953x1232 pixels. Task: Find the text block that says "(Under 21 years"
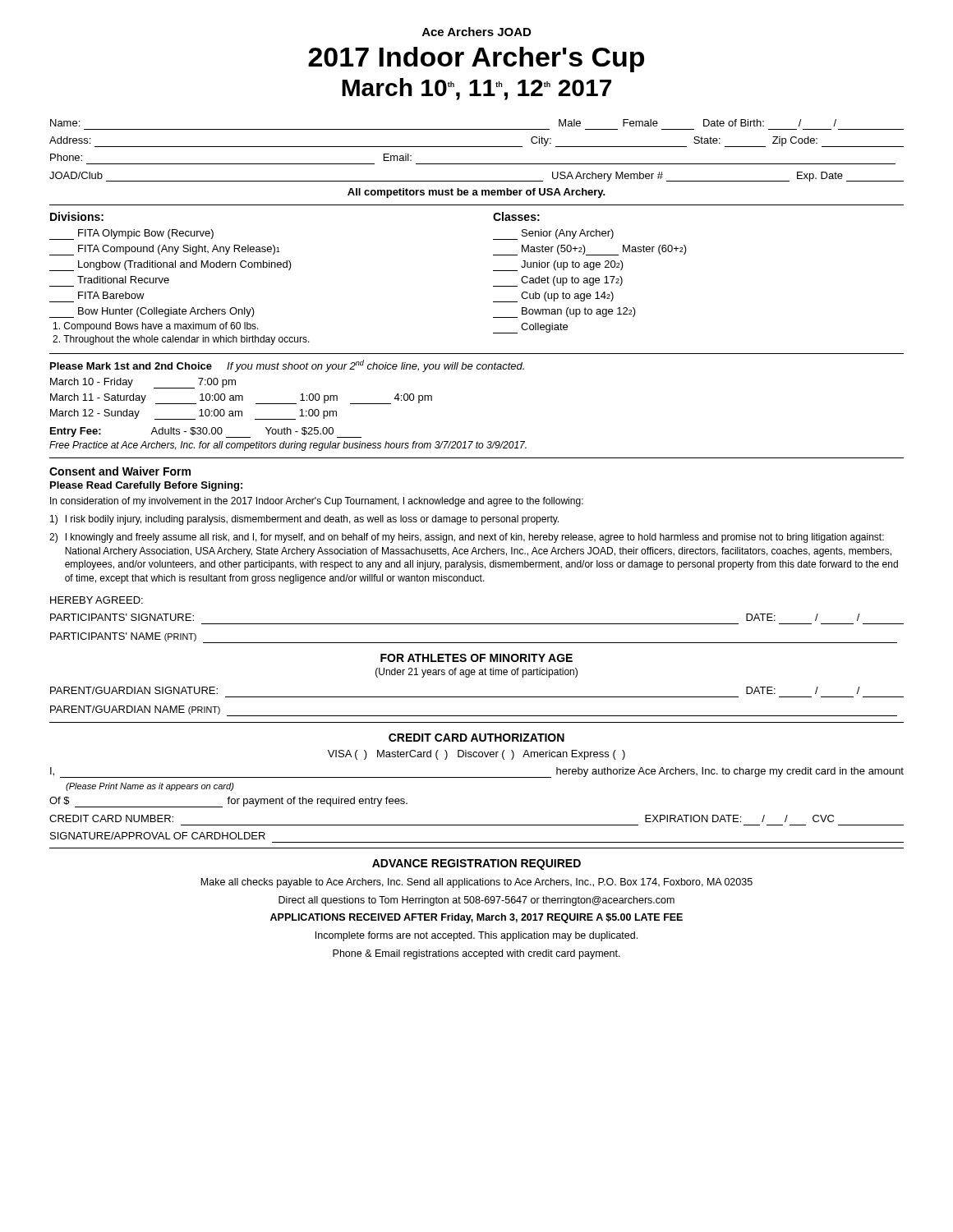(x=476, y=672)
